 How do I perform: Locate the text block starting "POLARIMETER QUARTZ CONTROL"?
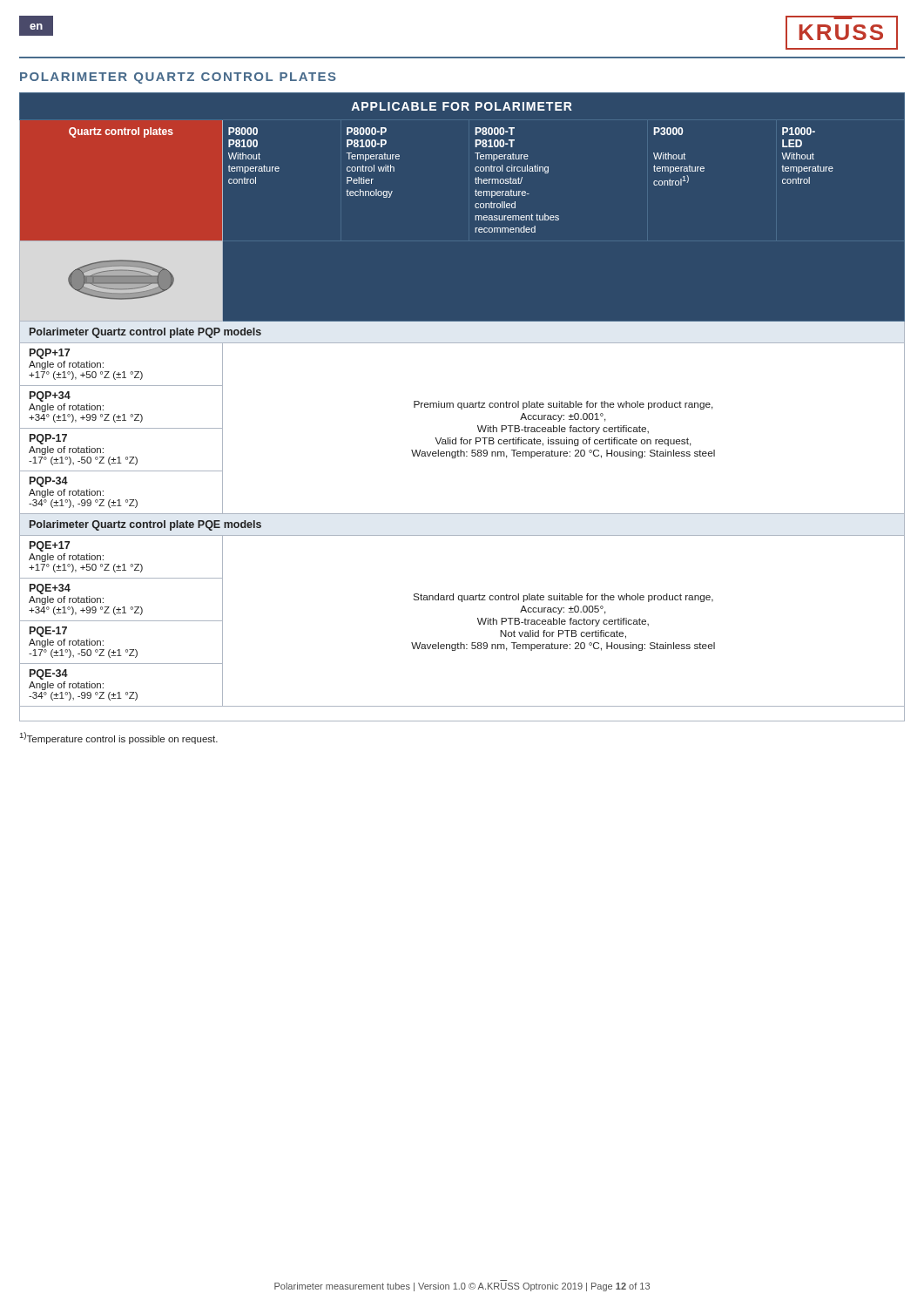click(x=178, y=76)
